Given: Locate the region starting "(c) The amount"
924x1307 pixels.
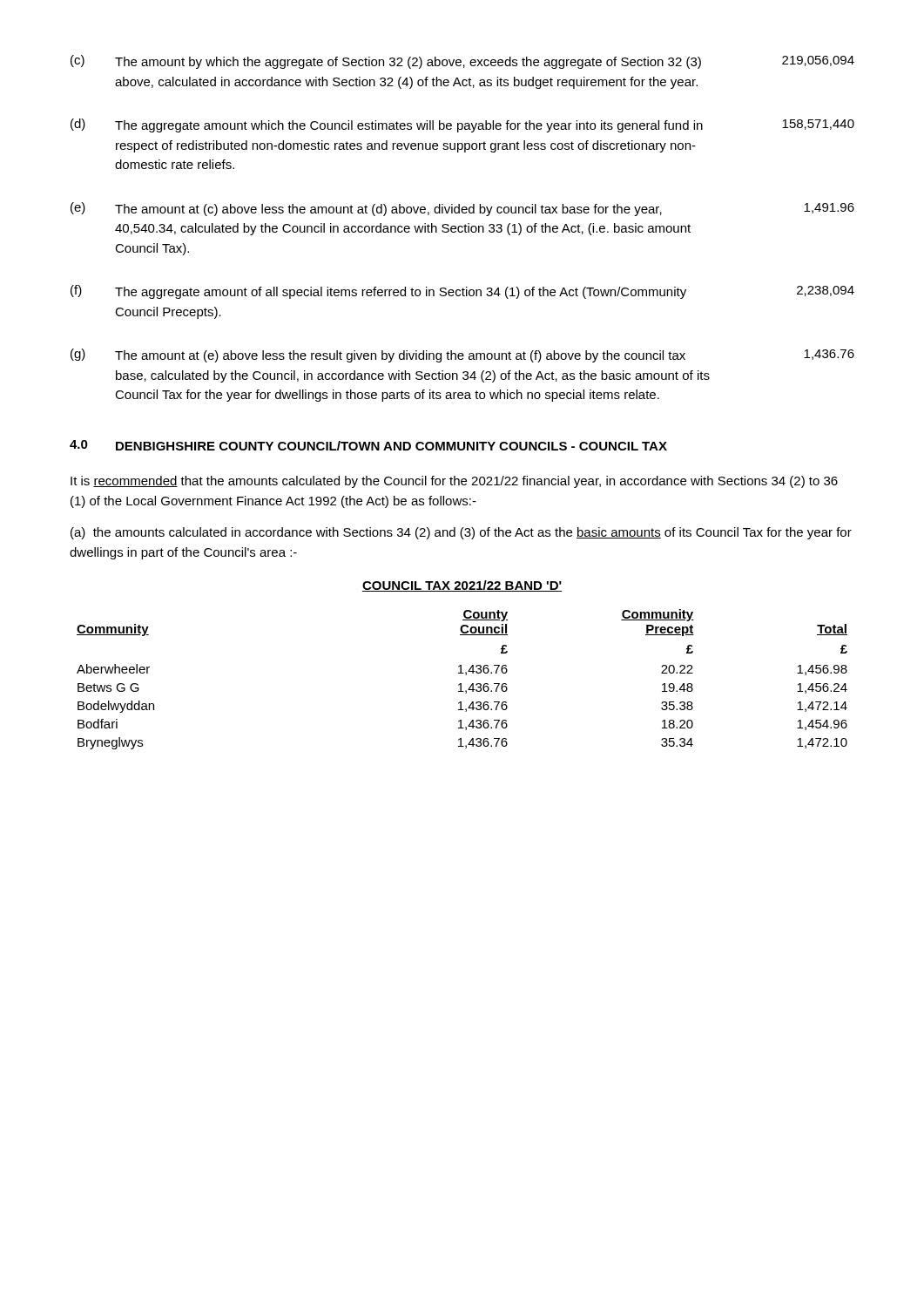Looking at the screenshot, I should [462, 72].
